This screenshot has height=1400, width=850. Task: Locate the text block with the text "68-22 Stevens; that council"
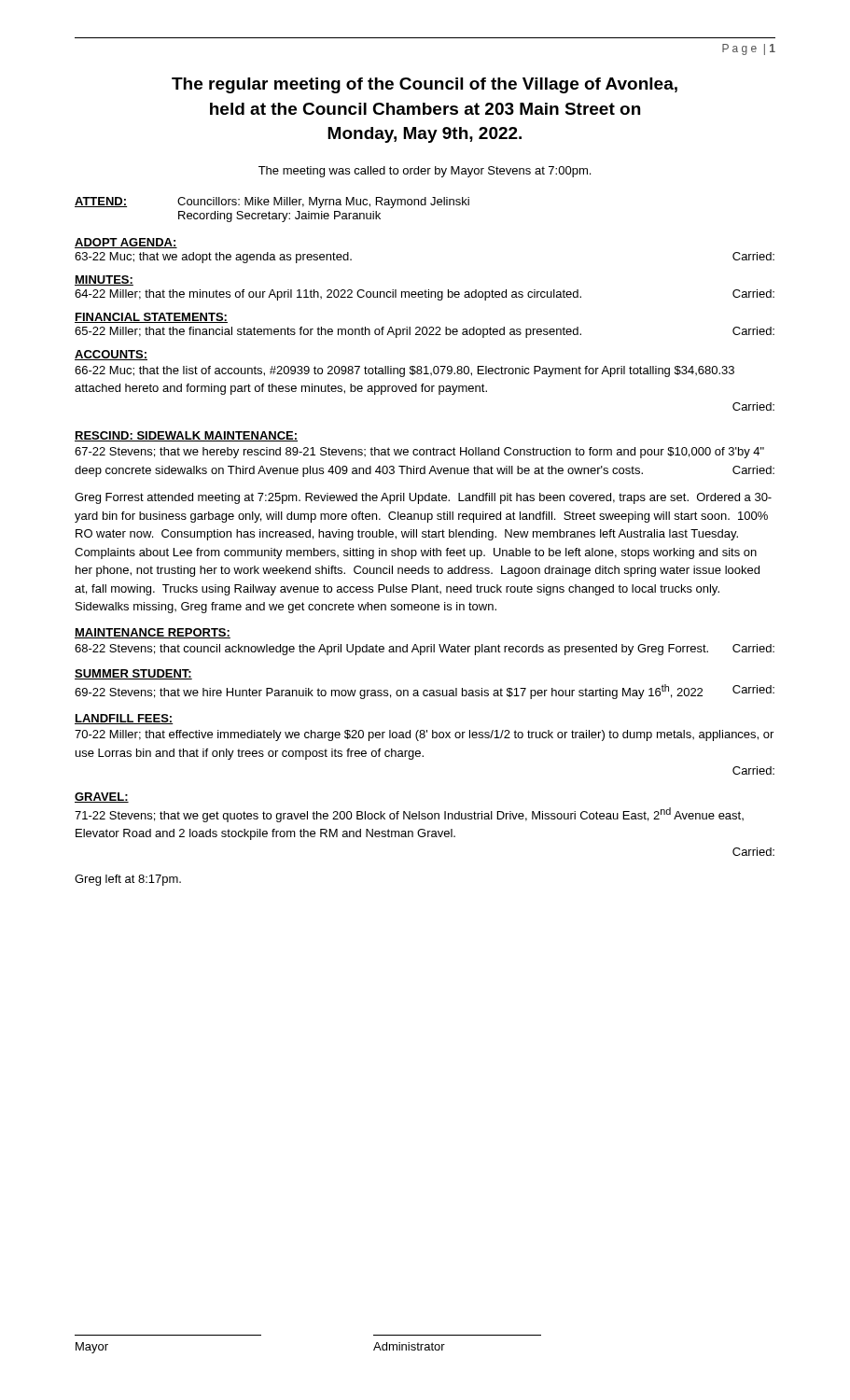(x=425, y=648)
